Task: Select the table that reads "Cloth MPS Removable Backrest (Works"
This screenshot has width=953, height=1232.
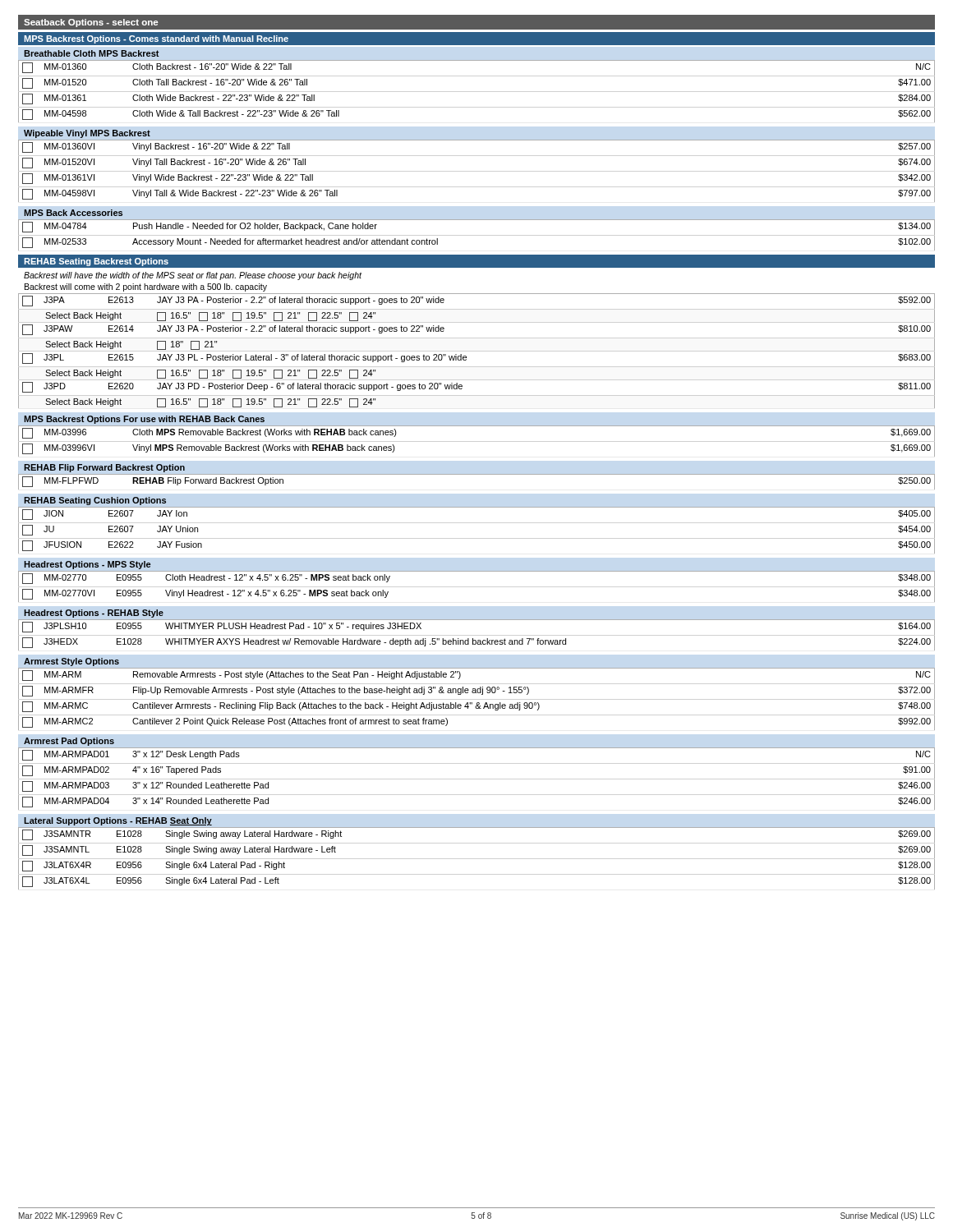Action: pyautogui.click(x=476, y=442)
